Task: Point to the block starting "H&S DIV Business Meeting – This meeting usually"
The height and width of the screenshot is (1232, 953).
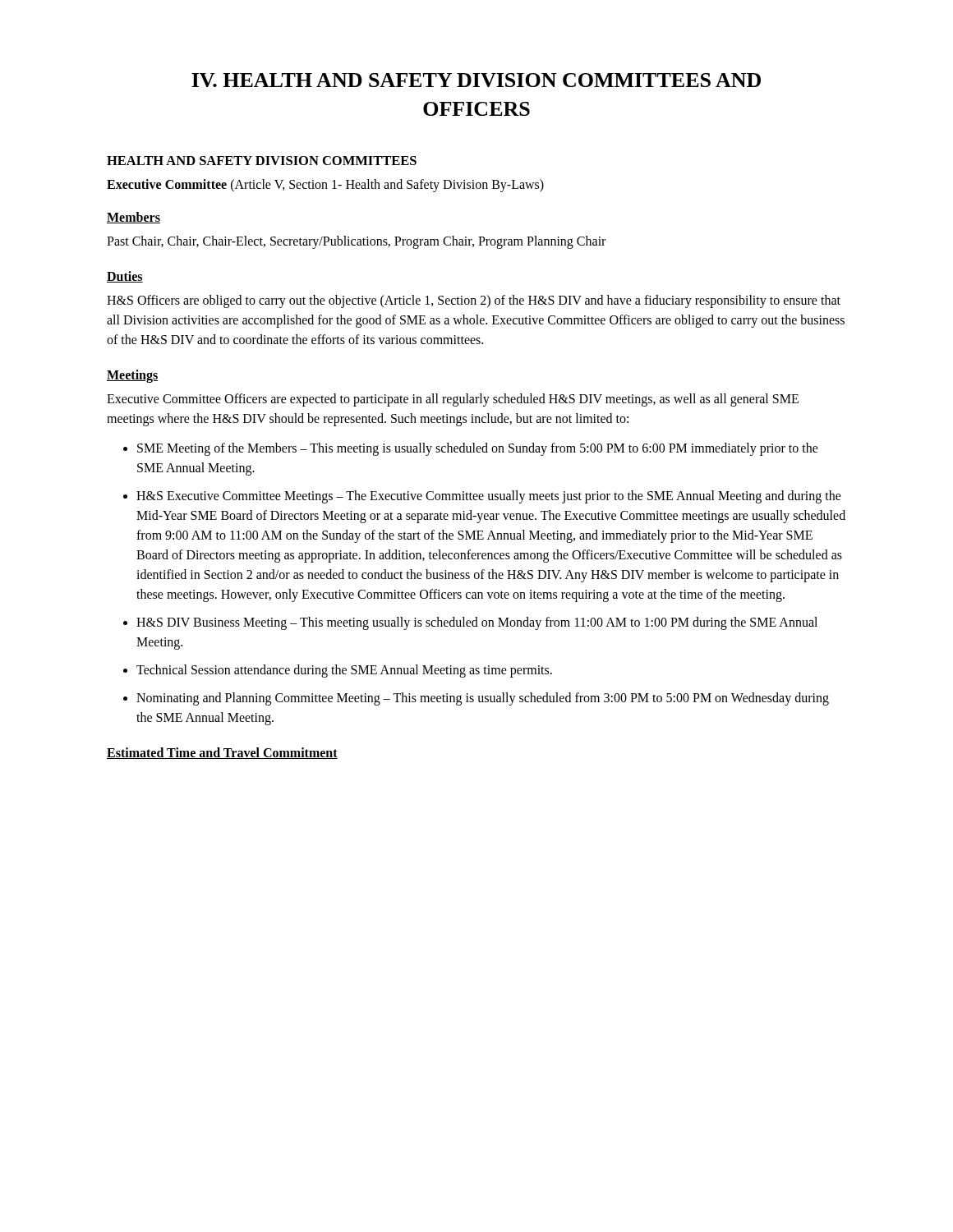Action: point(477,632)
